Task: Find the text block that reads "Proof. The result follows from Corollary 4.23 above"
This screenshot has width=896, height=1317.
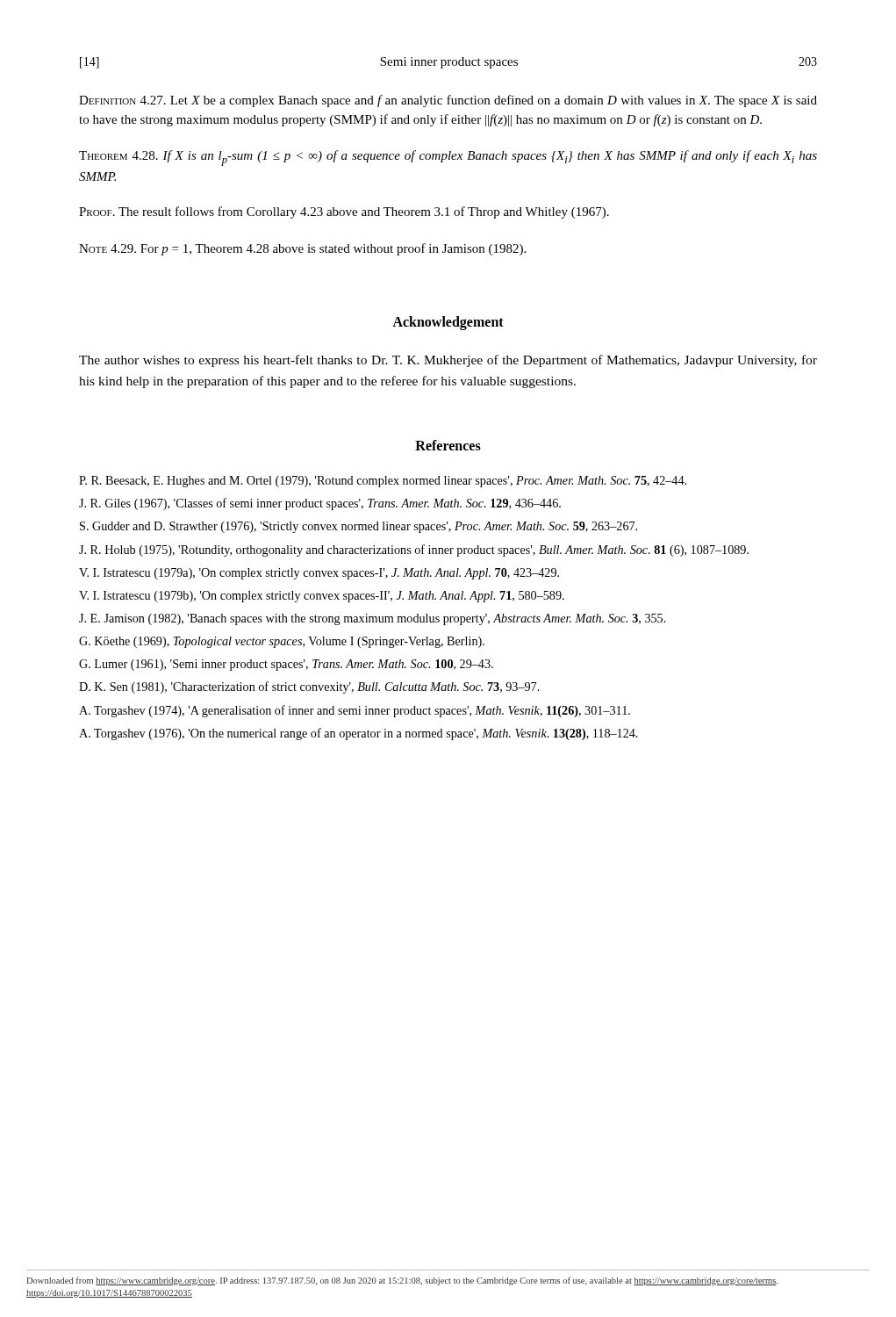Action: tap(344, 212)
